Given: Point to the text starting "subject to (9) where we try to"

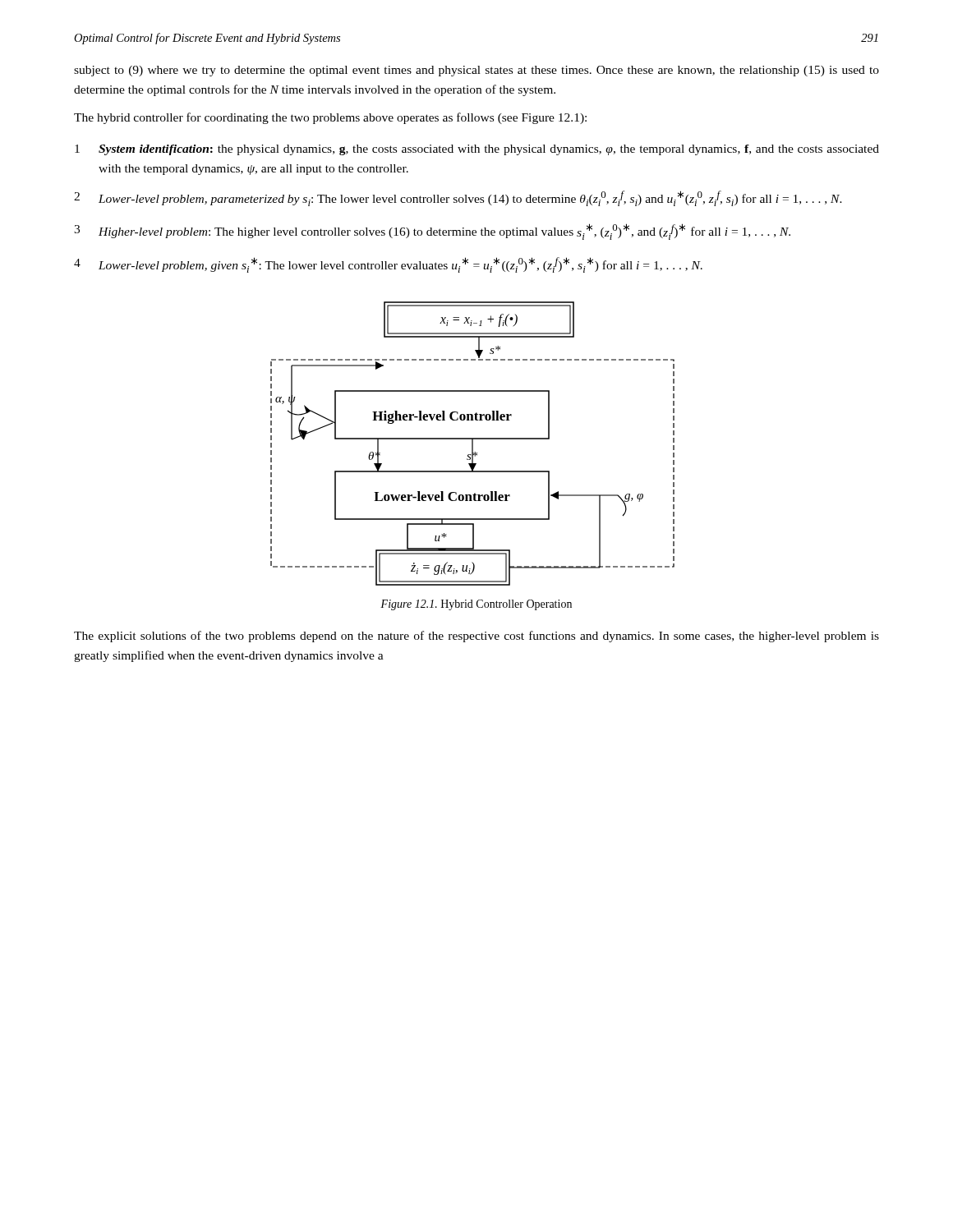Looking at the screenshot, I should click(x=476, y=80).
